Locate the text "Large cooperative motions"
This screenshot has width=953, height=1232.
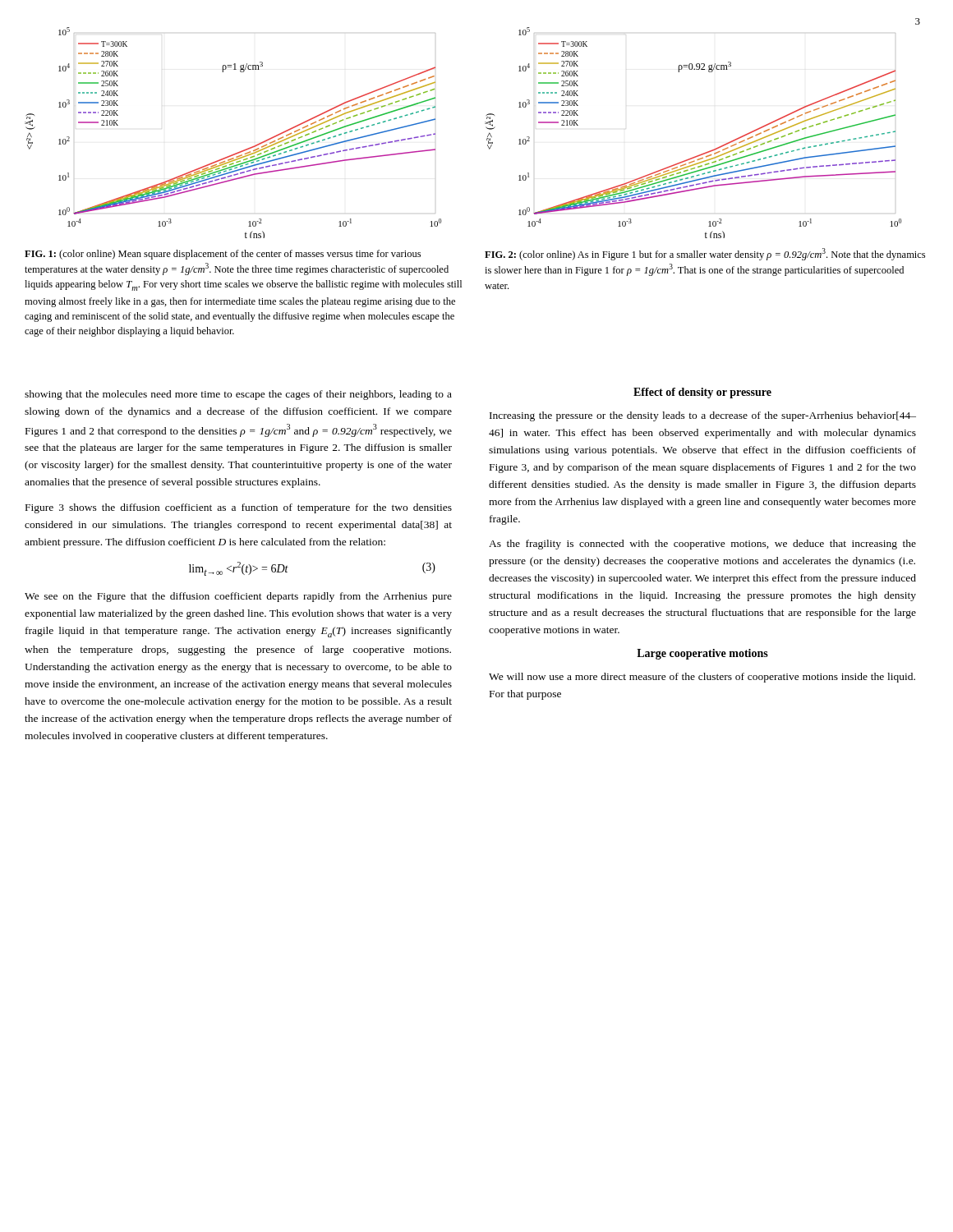tap(702, 653)
